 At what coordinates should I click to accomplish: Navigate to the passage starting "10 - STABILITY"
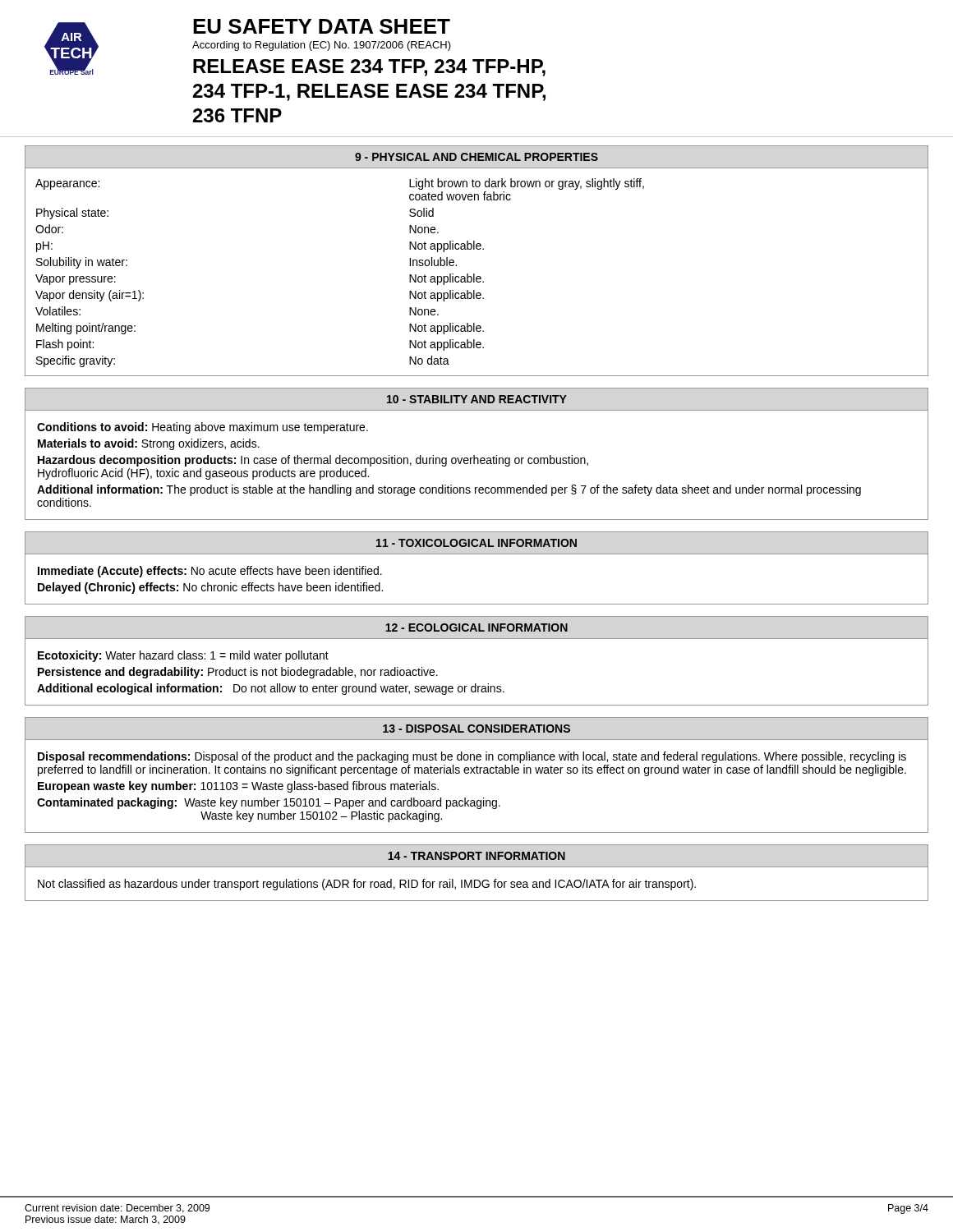coord(476,399)
